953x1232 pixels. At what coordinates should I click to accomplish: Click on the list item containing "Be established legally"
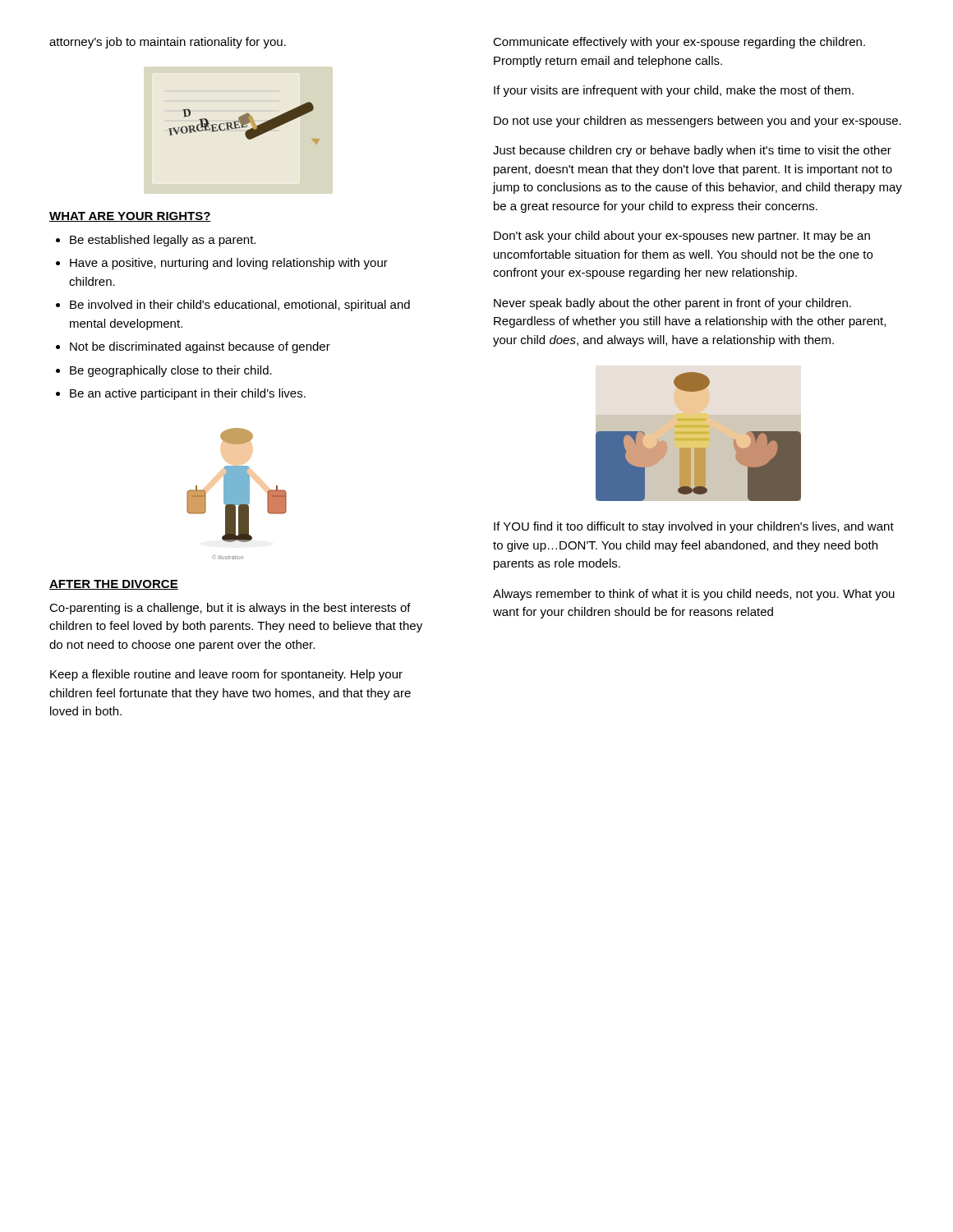point(163,239)
